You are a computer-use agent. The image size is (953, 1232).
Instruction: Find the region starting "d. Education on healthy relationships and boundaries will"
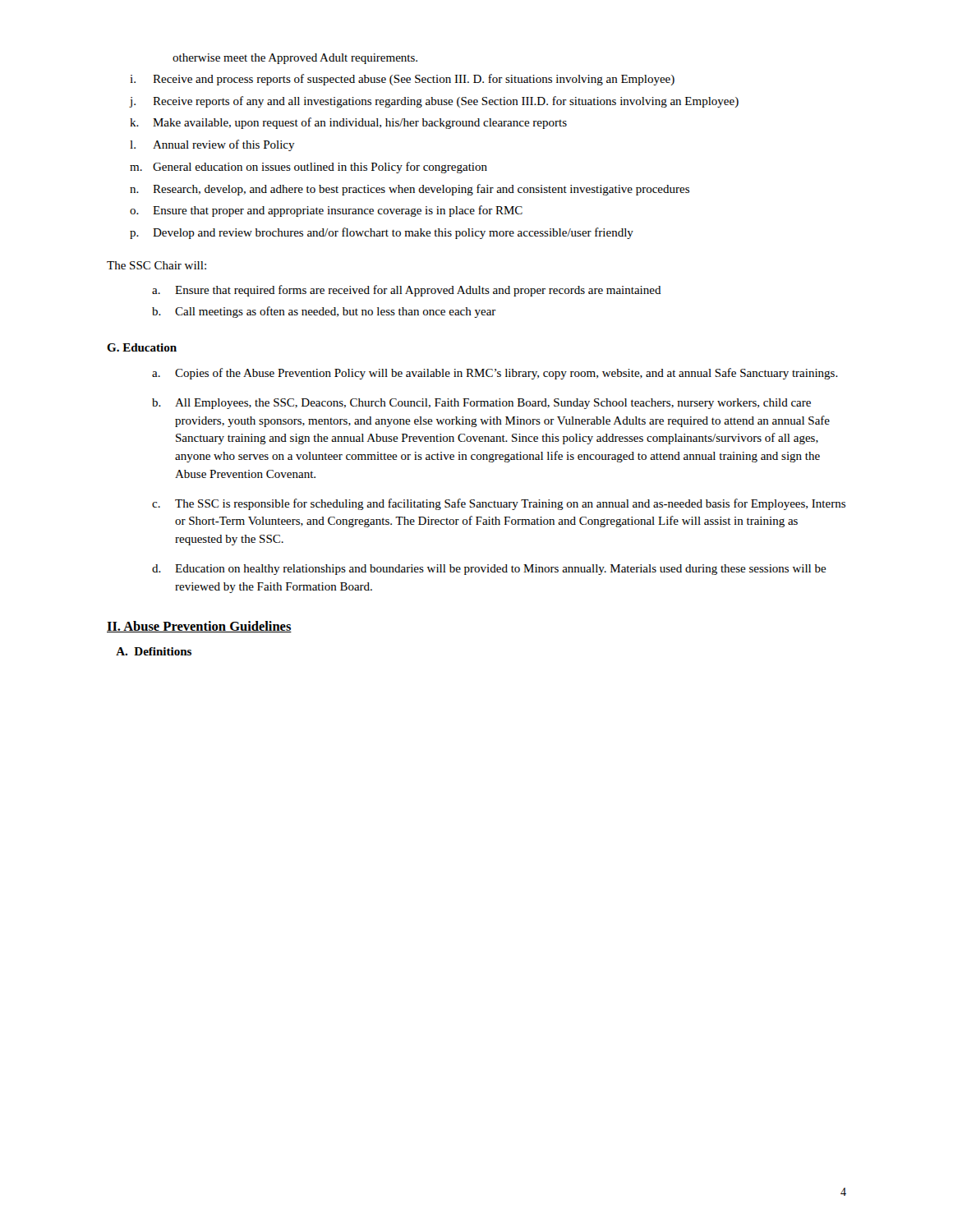[499, 578]
